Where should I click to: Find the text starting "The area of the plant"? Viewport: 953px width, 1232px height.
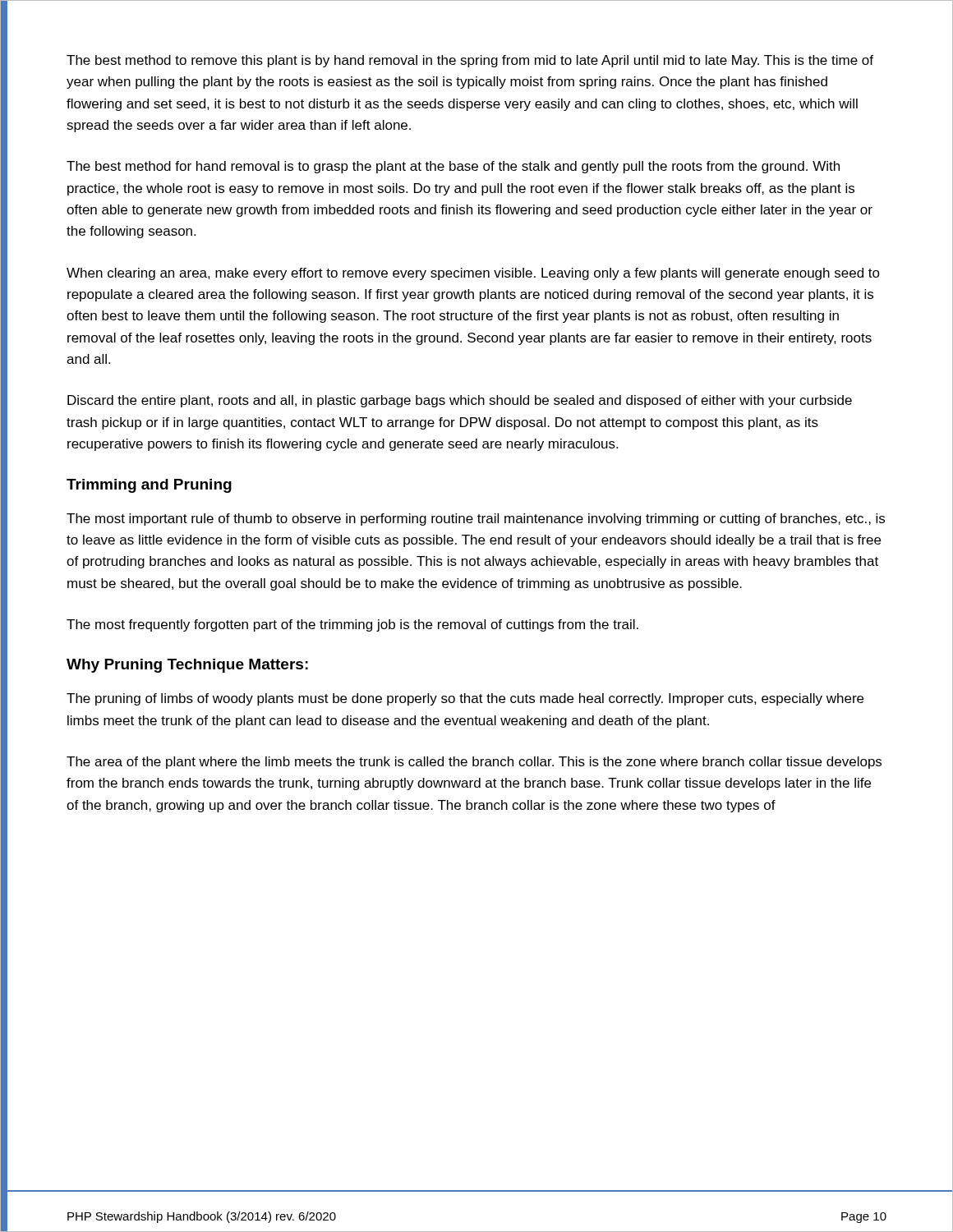tap(474, 783)
